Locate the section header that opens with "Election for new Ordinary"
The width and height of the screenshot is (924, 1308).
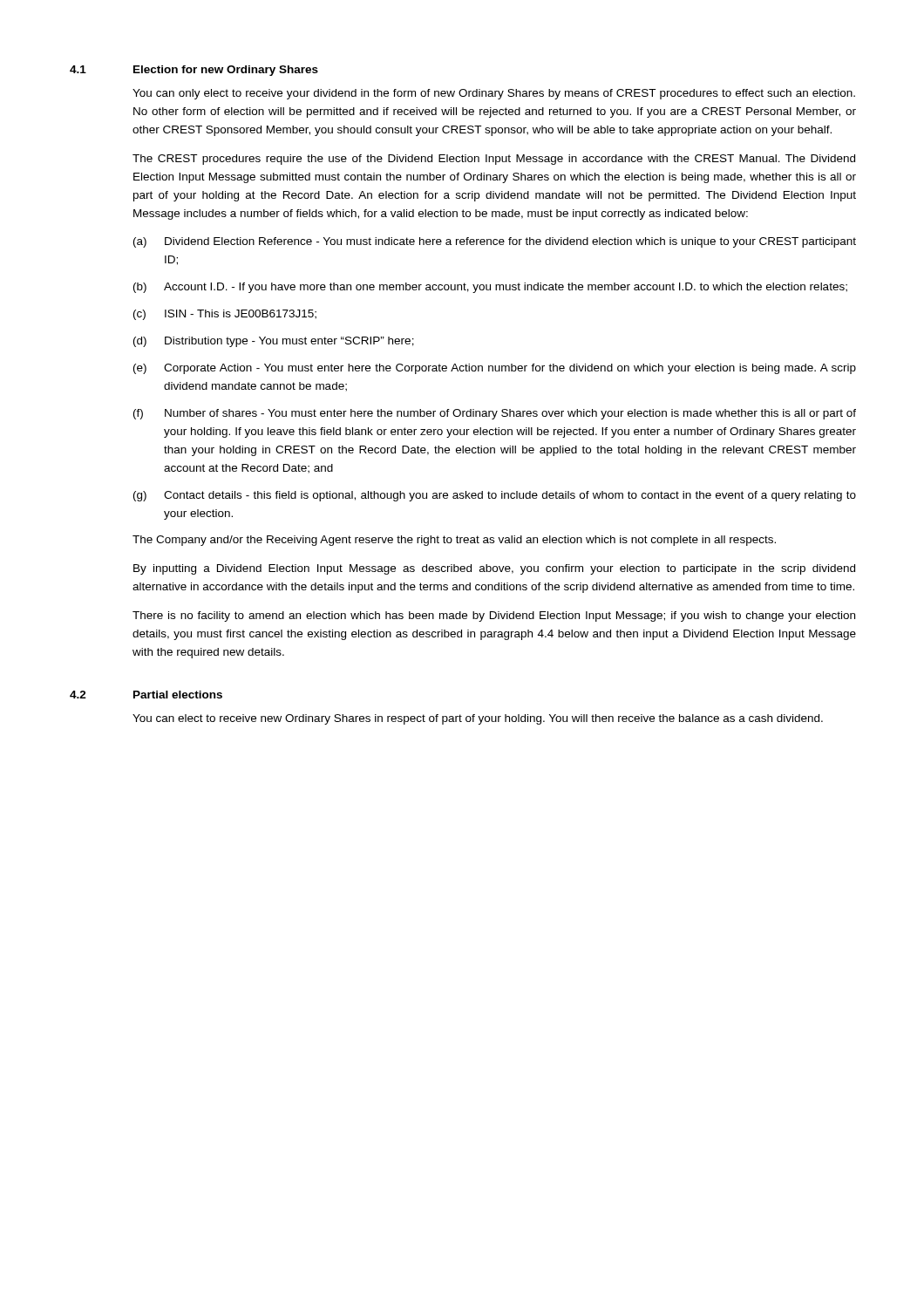[x=225, y=69]
